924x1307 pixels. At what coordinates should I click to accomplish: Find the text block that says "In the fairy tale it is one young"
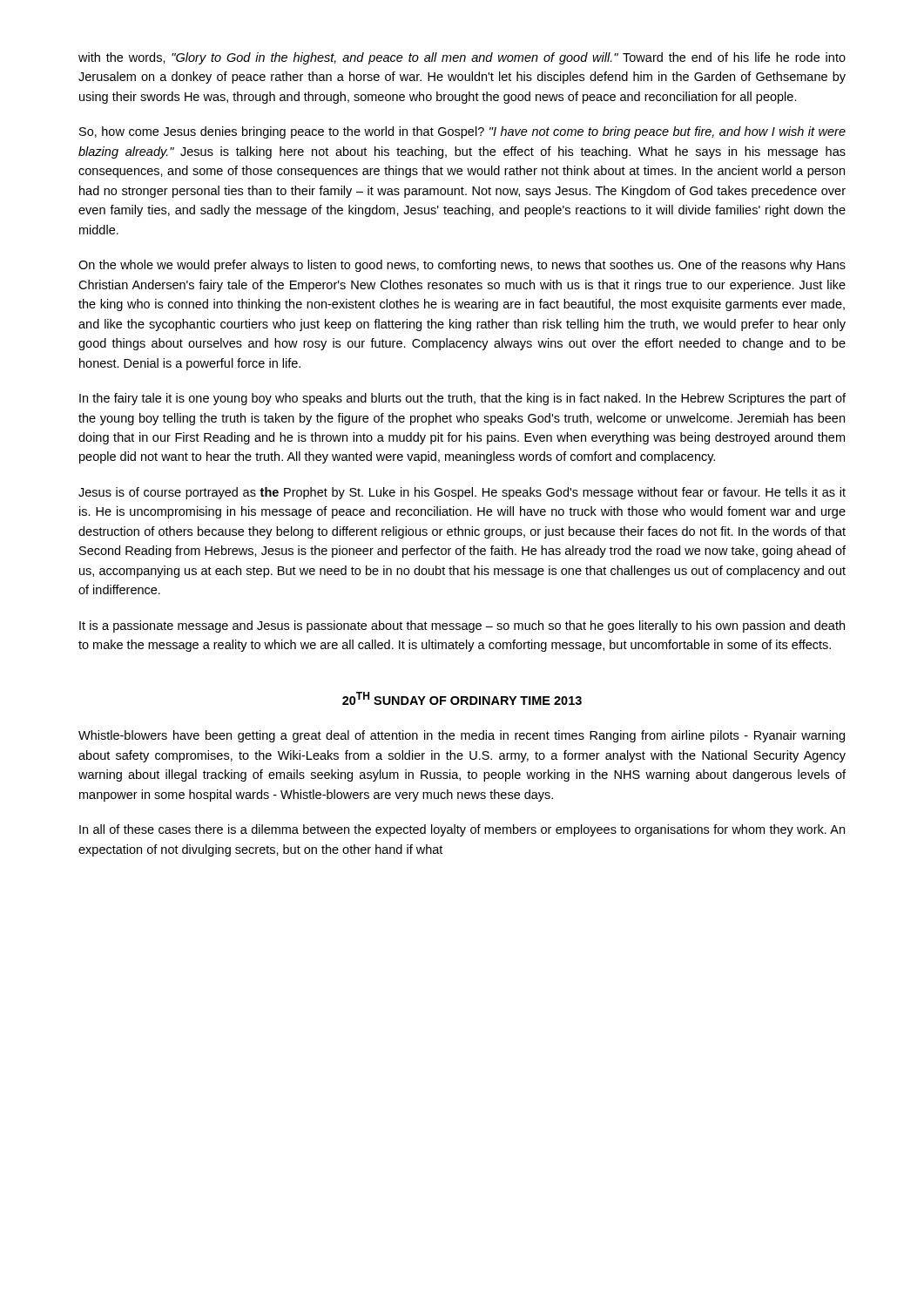coord(462,428)
